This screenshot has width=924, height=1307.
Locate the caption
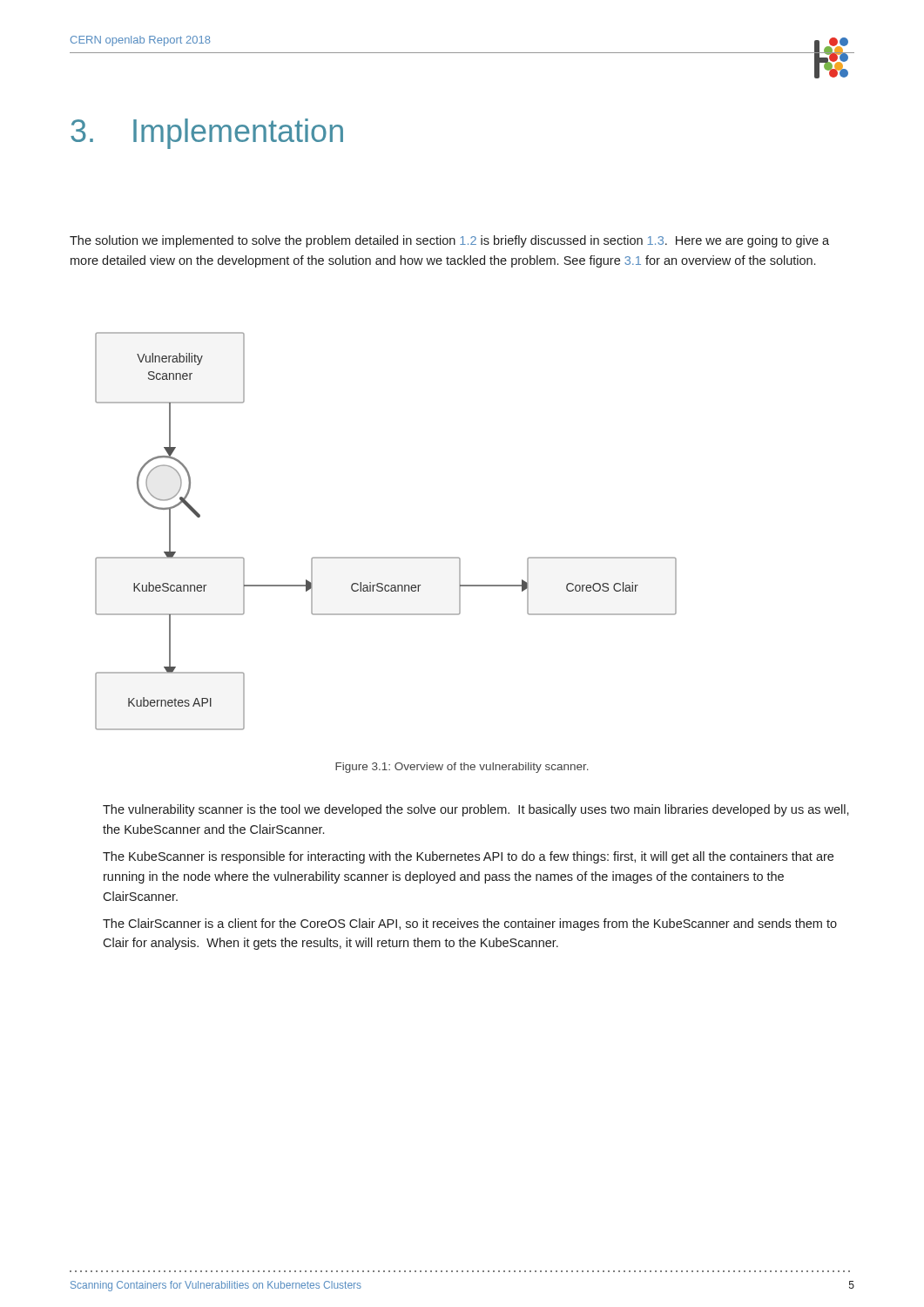pos(462,766)
